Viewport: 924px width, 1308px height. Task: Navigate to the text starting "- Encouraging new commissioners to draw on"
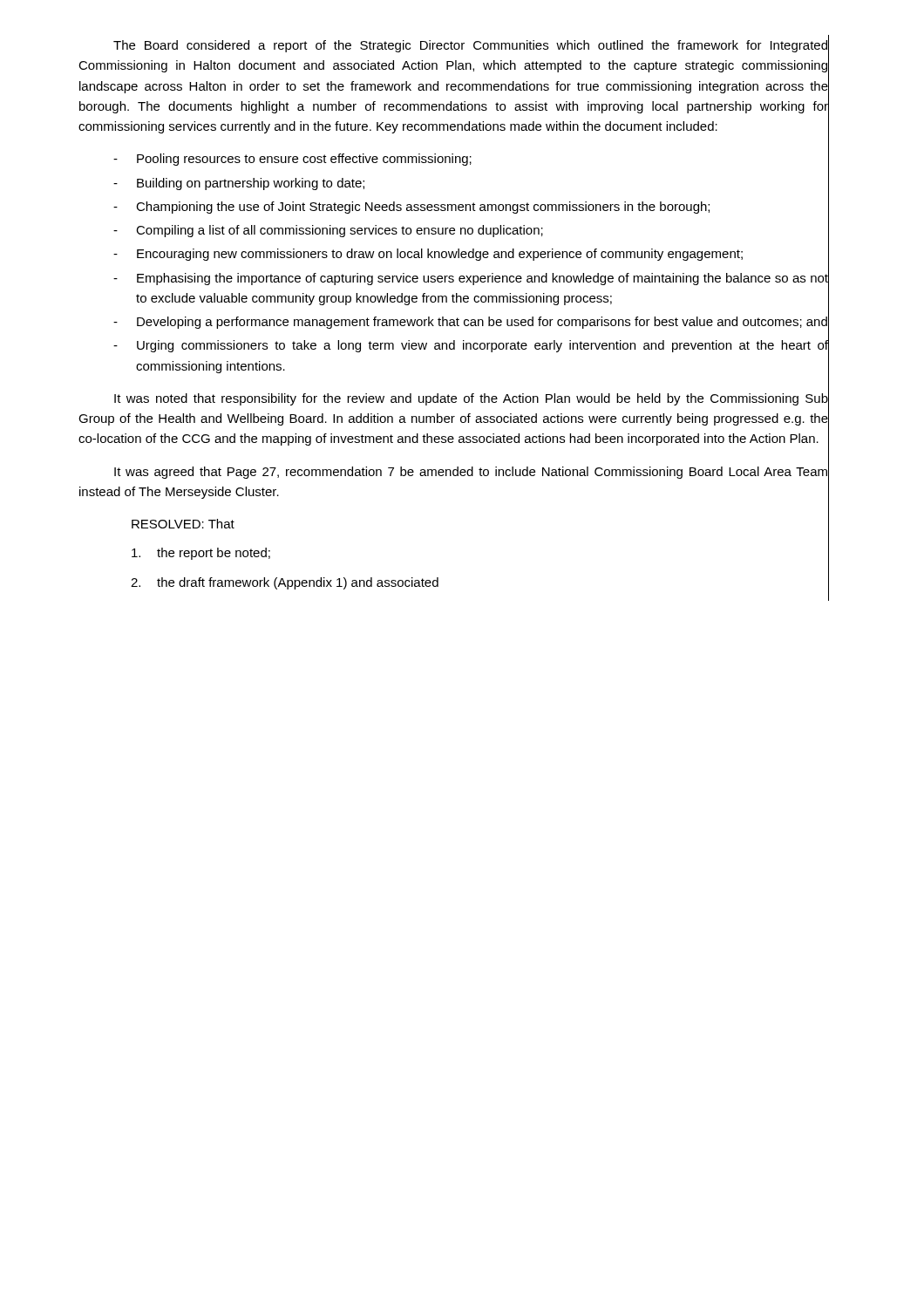coord(471,254)
